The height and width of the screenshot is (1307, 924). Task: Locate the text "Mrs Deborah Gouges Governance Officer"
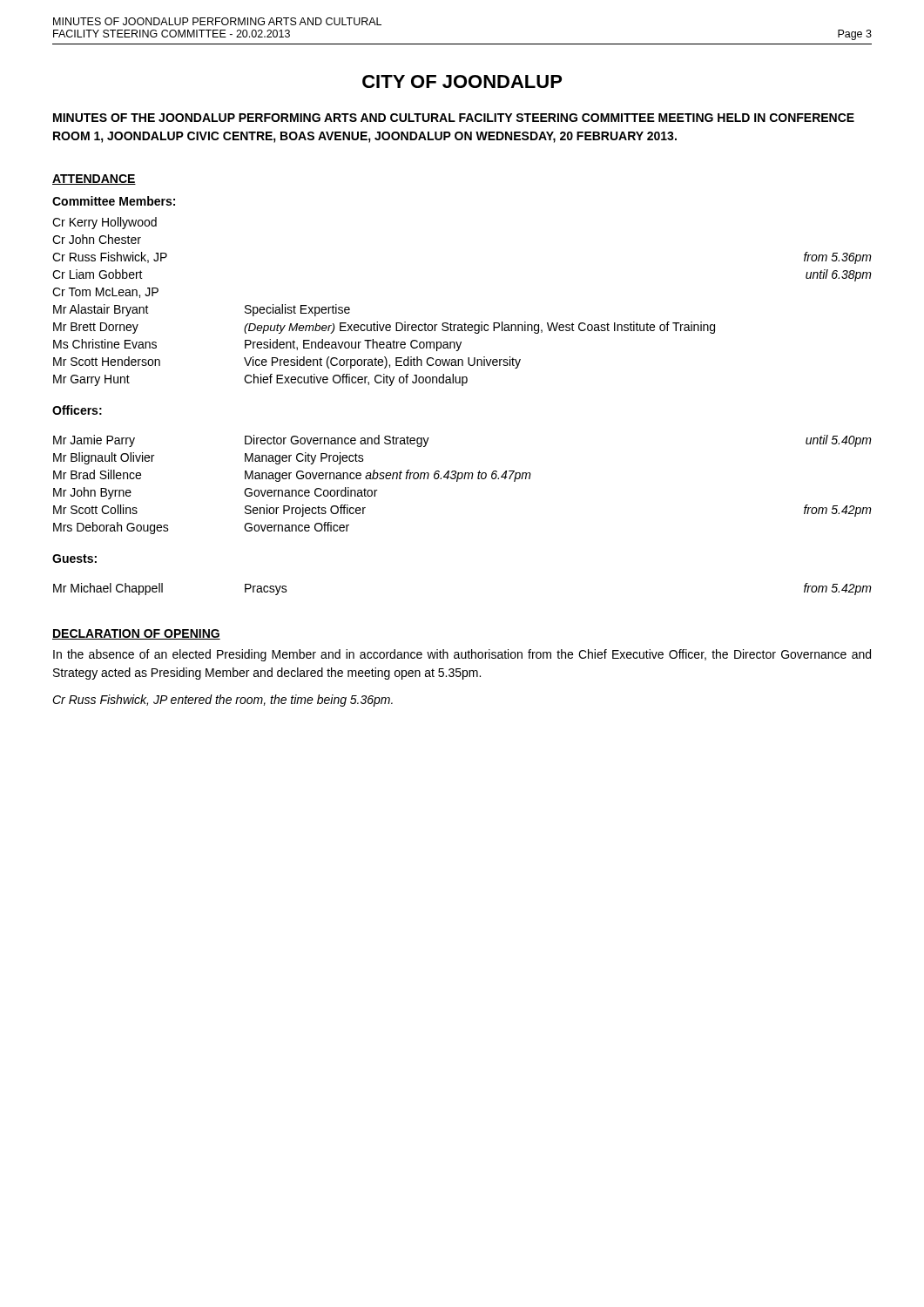pyautogui.click(x=113, y=528)
